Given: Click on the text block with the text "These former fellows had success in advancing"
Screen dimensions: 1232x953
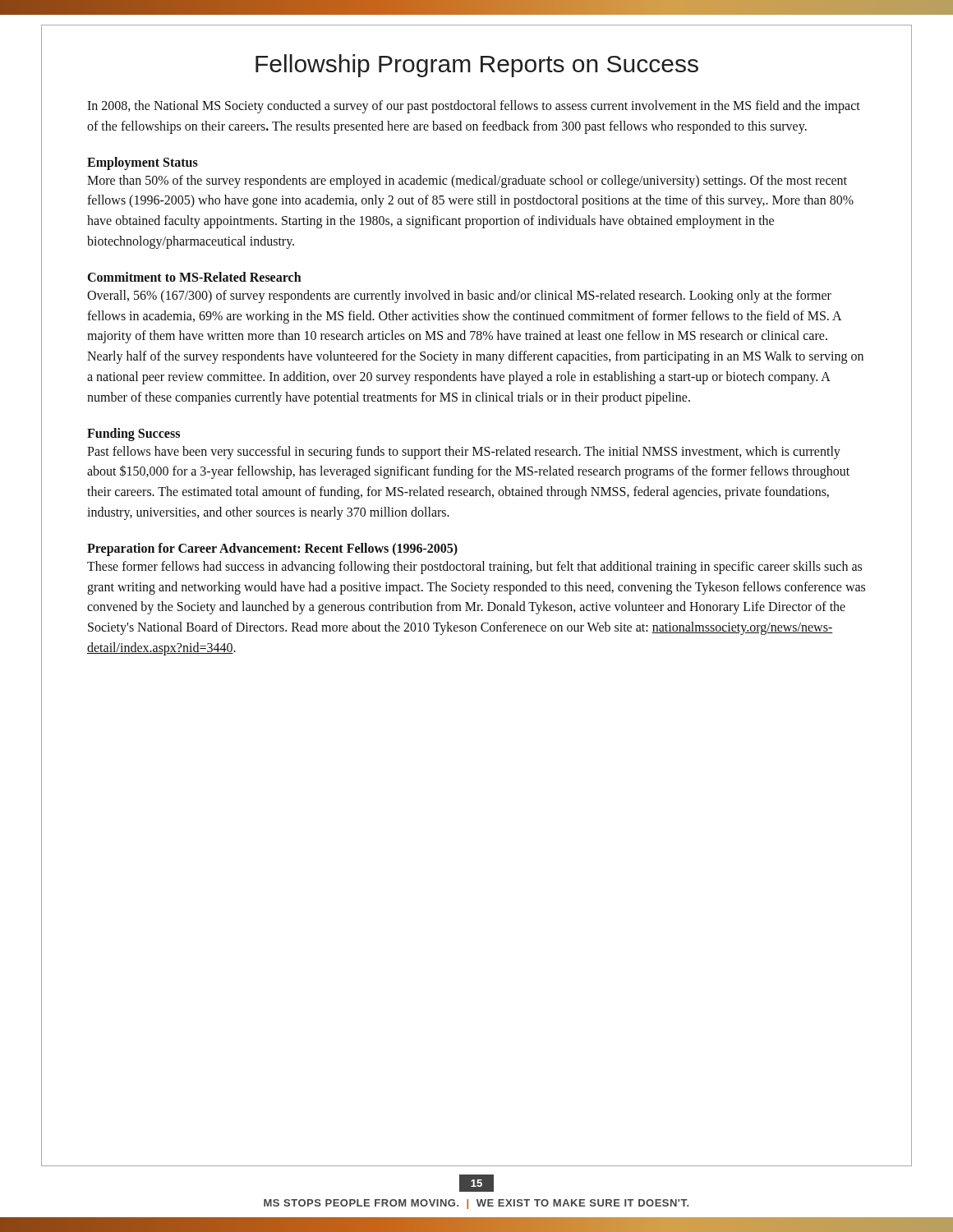Looking at the screenshot, I should 476,607.
